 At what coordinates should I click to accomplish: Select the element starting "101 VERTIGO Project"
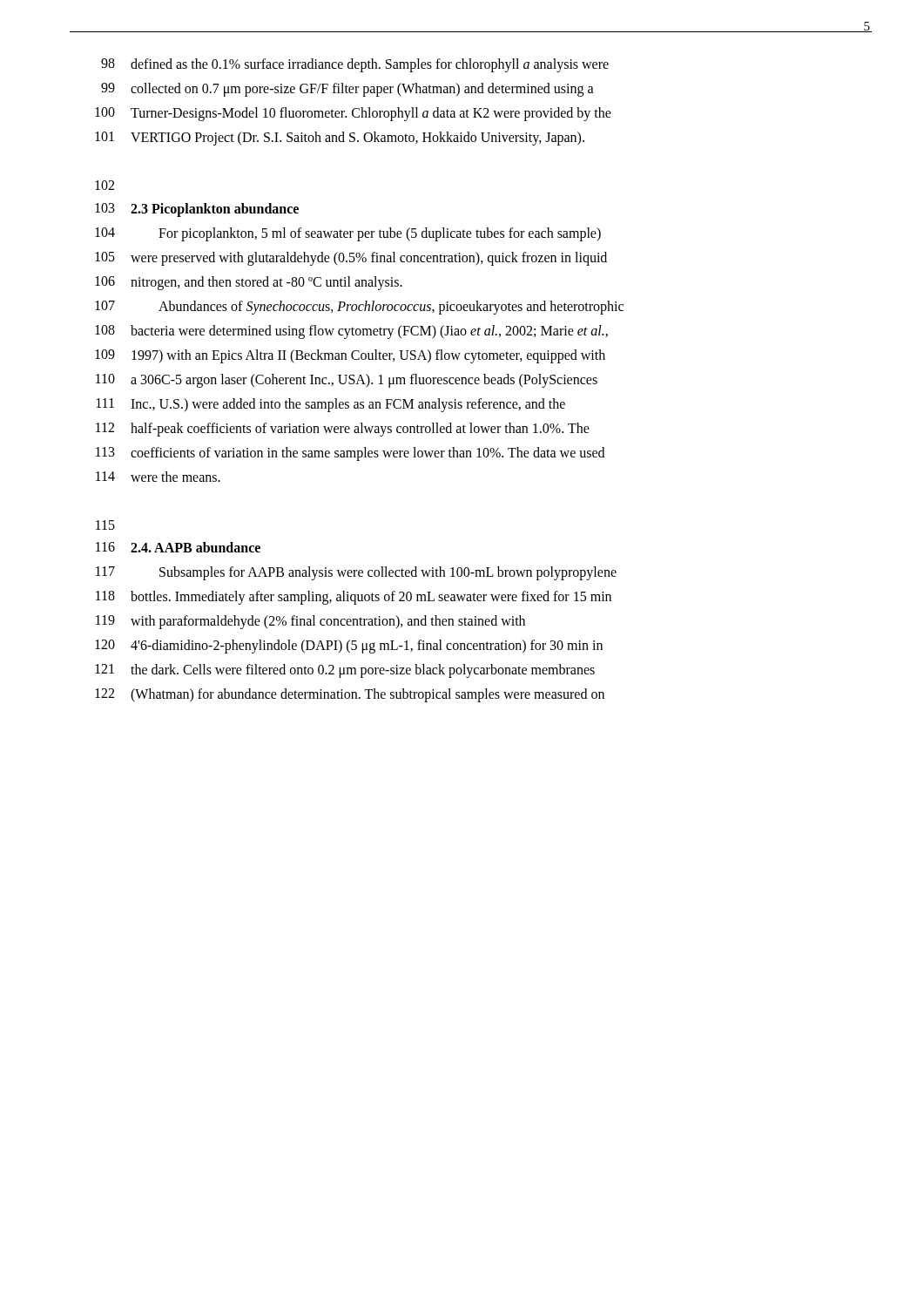coord(471,138)
